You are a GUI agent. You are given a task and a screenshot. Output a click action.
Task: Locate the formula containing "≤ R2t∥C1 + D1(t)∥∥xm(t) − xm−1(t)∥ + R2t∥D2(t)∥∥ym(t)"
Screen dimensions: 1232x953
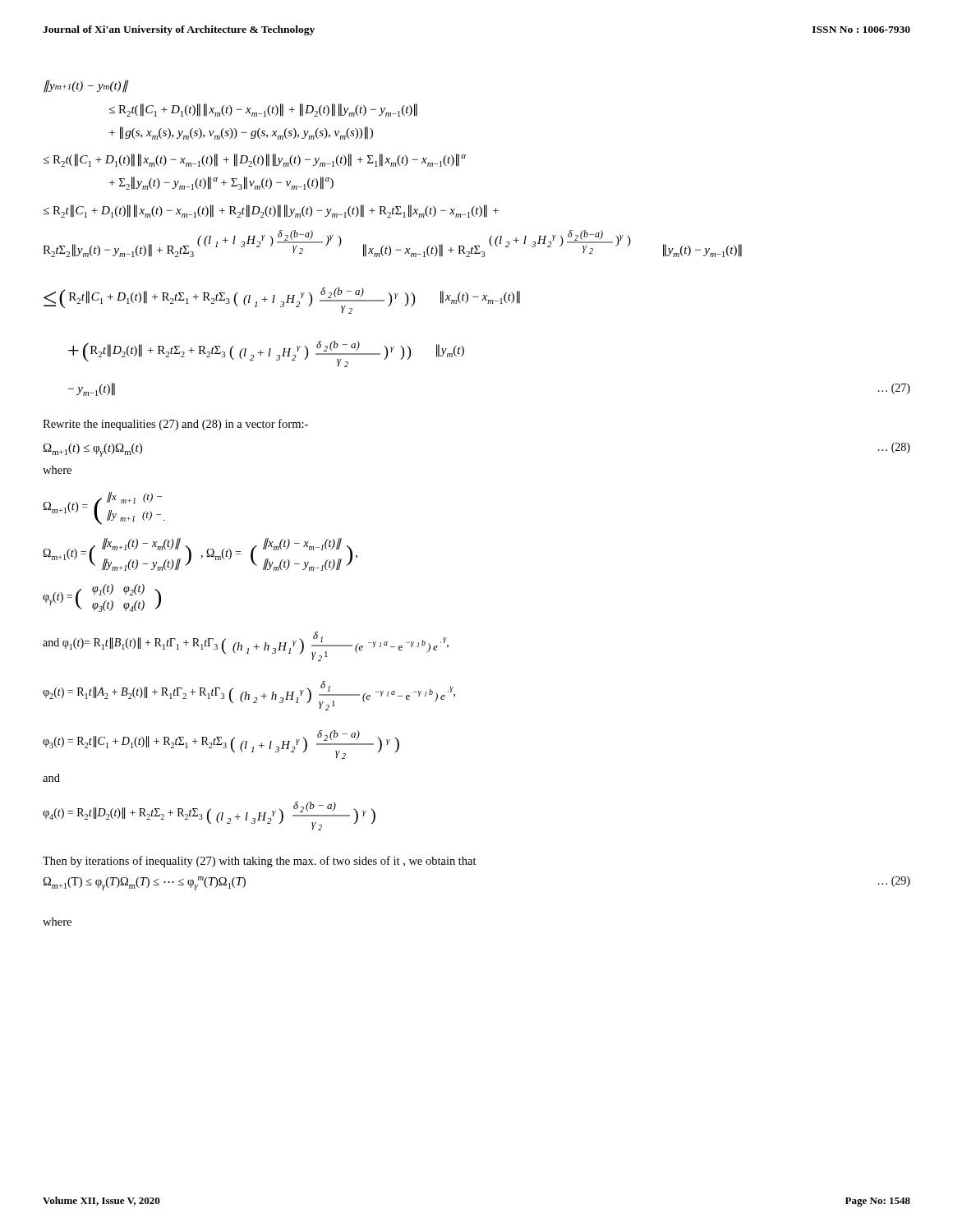pyautogui.click(x=271, y=211)
